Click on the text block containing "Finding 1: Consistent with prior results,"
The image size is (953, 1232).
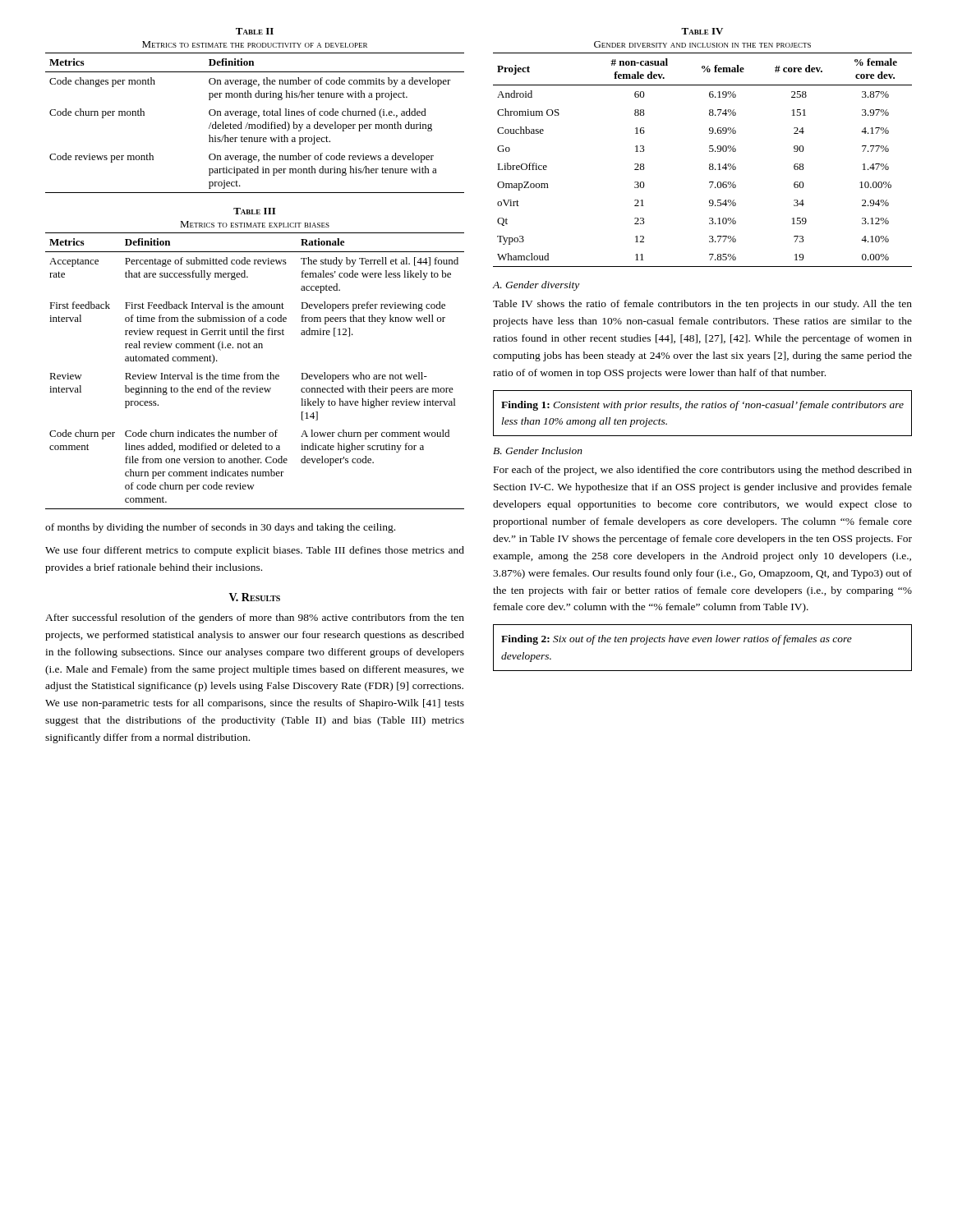click(x=702, y=413)
